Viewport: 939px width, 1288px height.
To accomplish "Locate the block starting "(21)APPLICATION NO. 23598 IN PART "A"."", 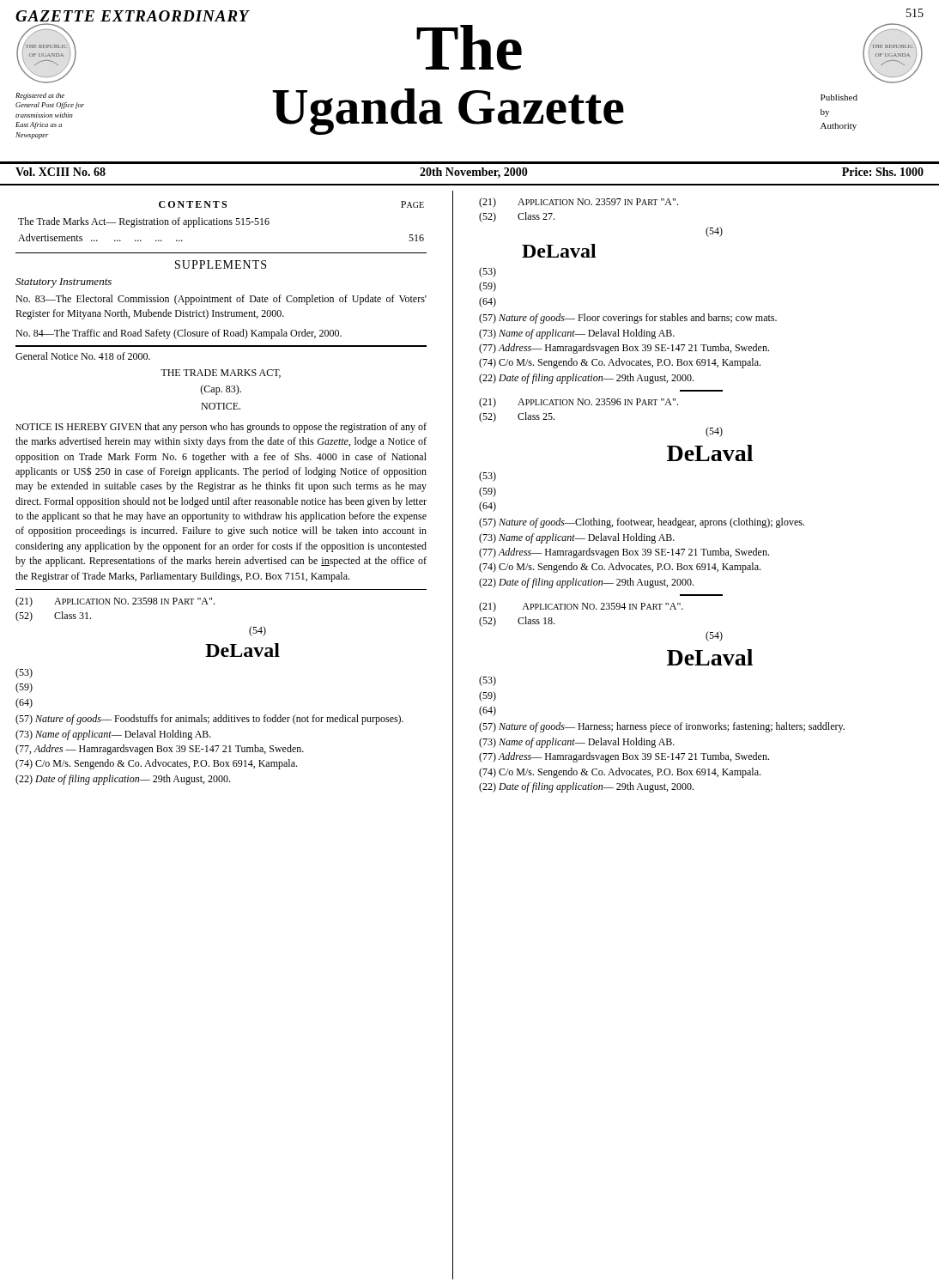I will click(115, 602).
